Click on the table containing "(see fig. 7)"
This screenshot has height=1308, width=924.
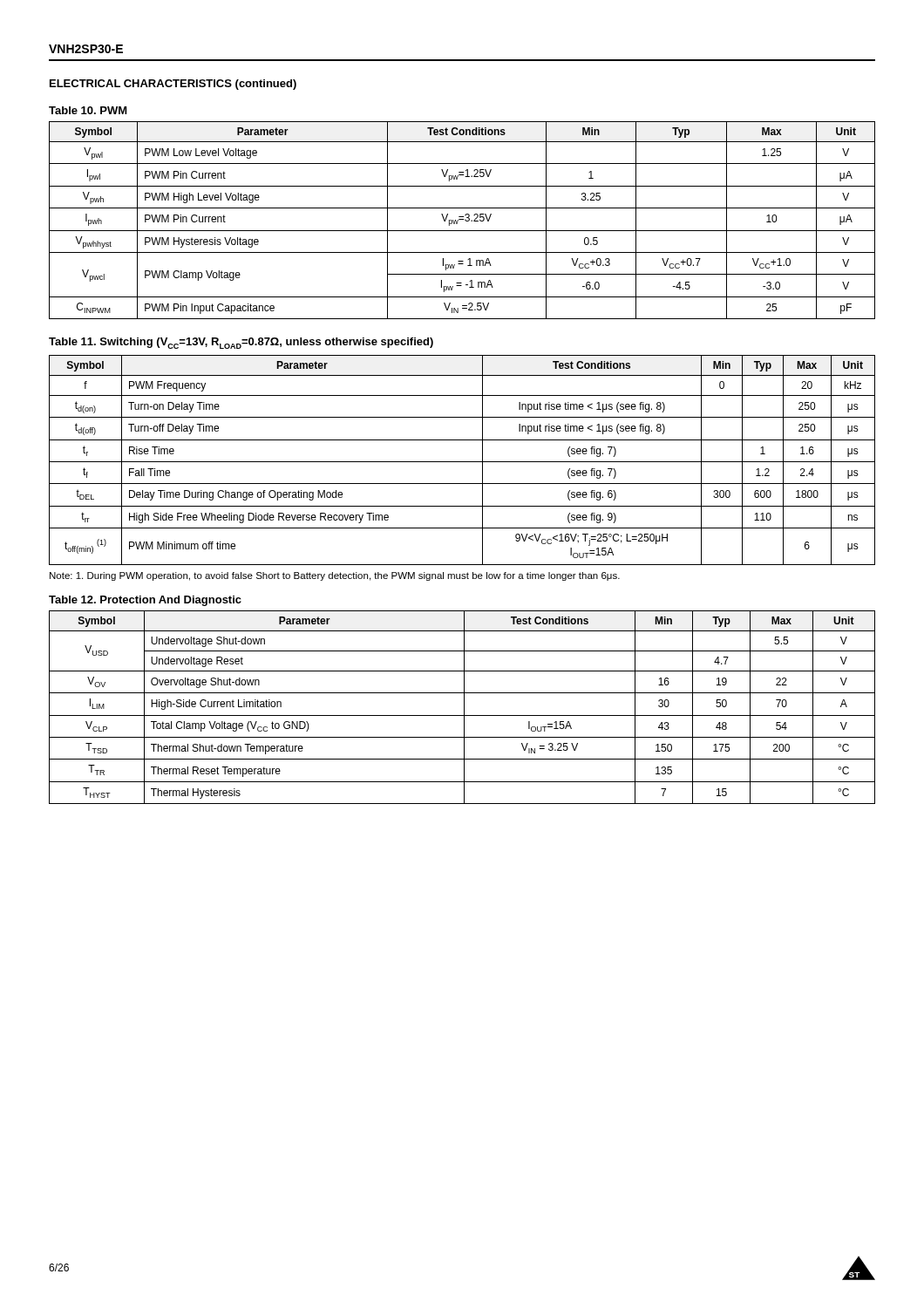[462, 460]
